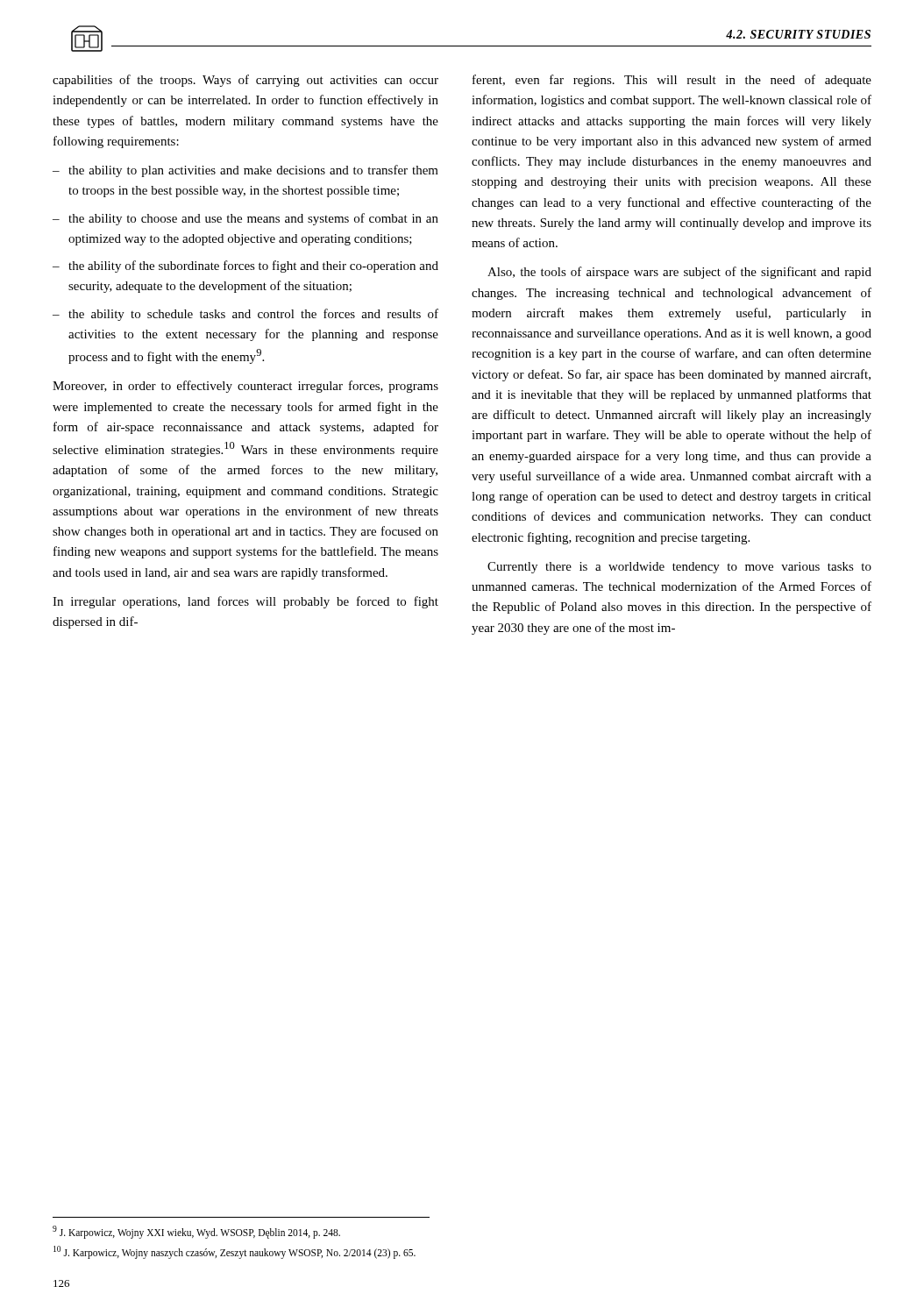This screenshot has height=1315, width=924.
Task: Navigate to the region starting "Moreover, in order to effectively counteract irregular forces,"
Action: click(x=245, y=480)
